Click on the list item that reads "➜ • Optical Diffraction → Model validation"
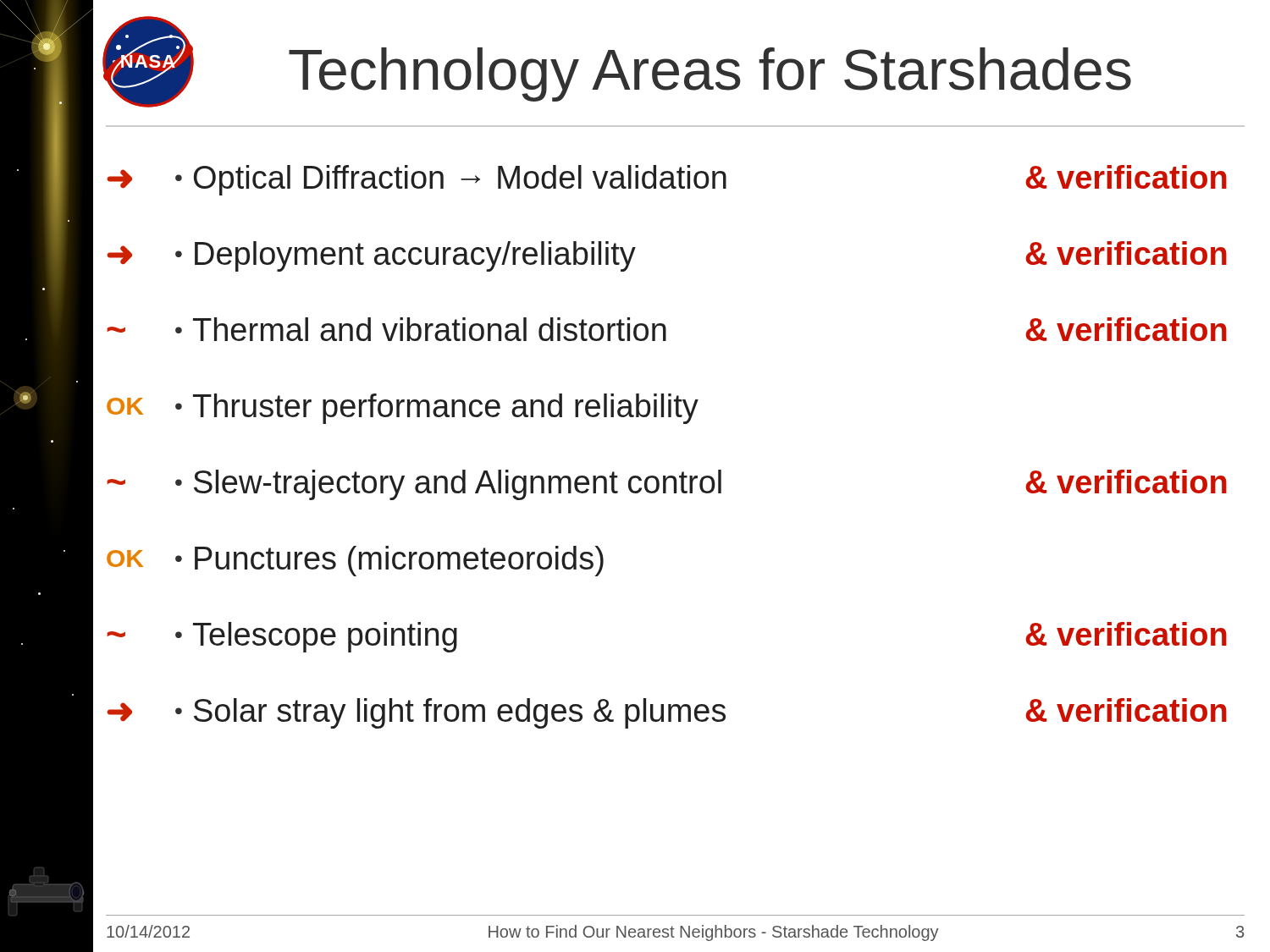The width and height of the screenshot is (1270, 952). click(x=675, y=178)
